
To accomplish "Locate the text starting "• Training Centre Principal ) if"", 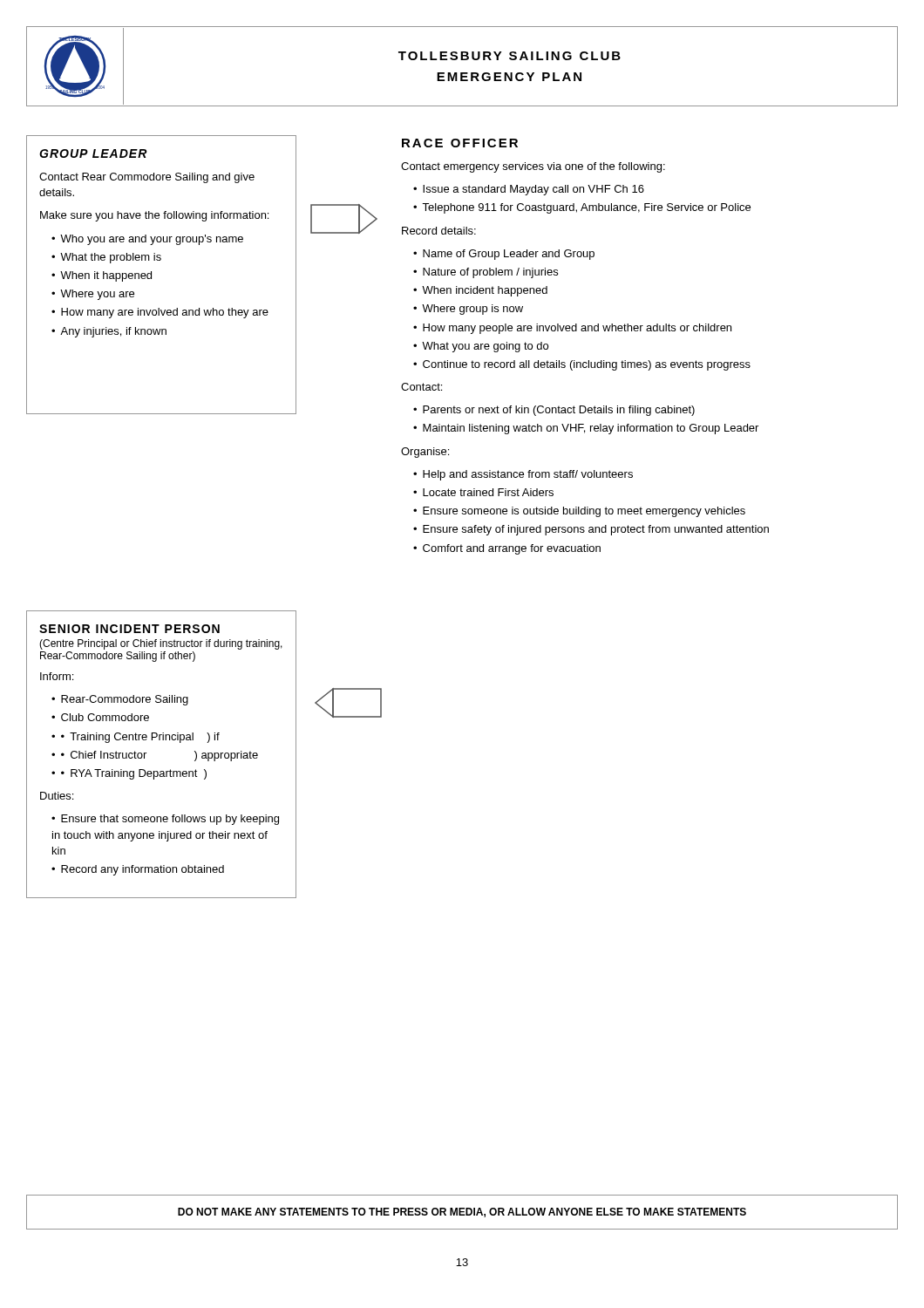I will pos(172,737).
